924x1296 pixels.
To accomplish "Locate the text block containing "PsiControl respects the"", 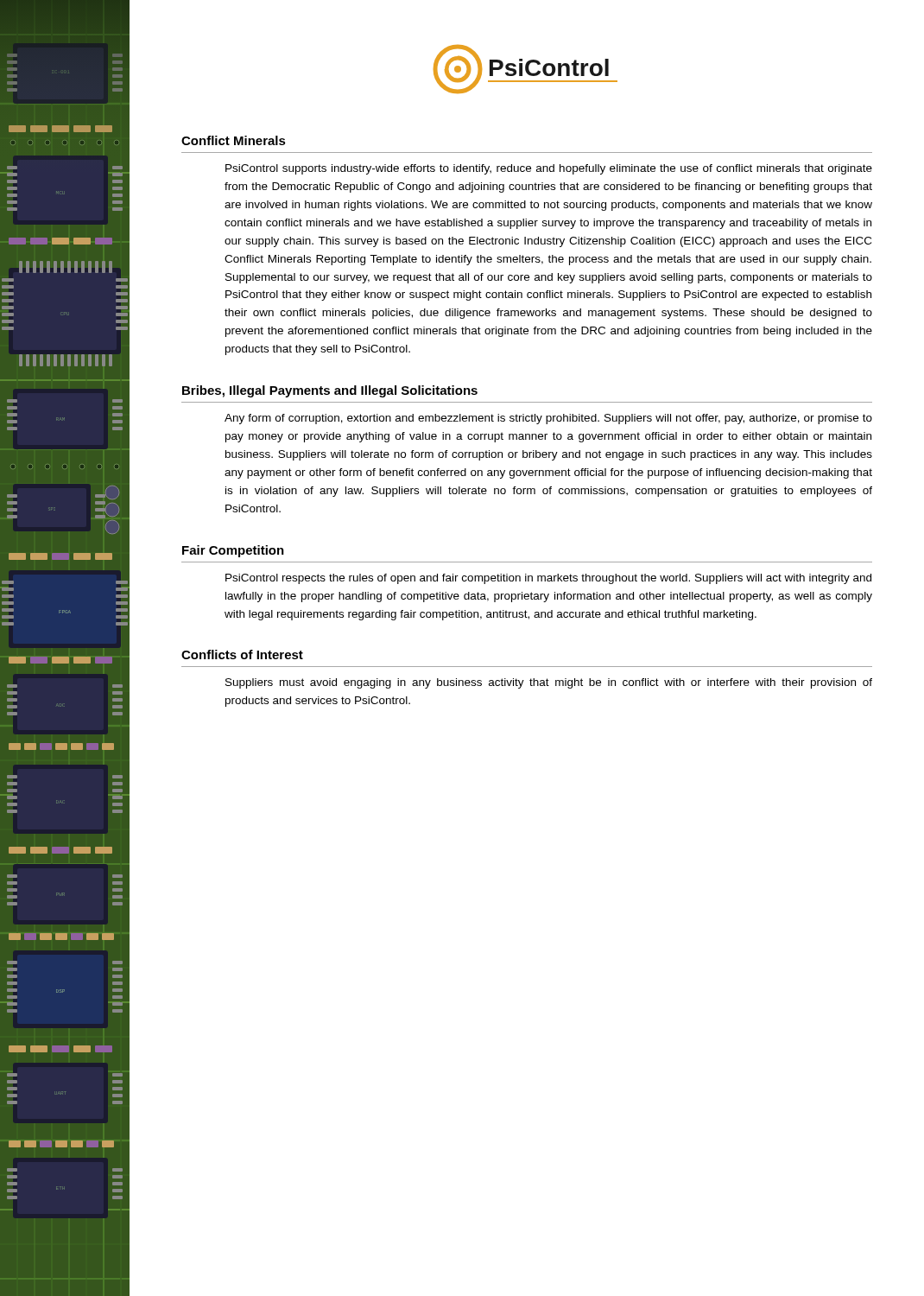I will pos(548,595).
